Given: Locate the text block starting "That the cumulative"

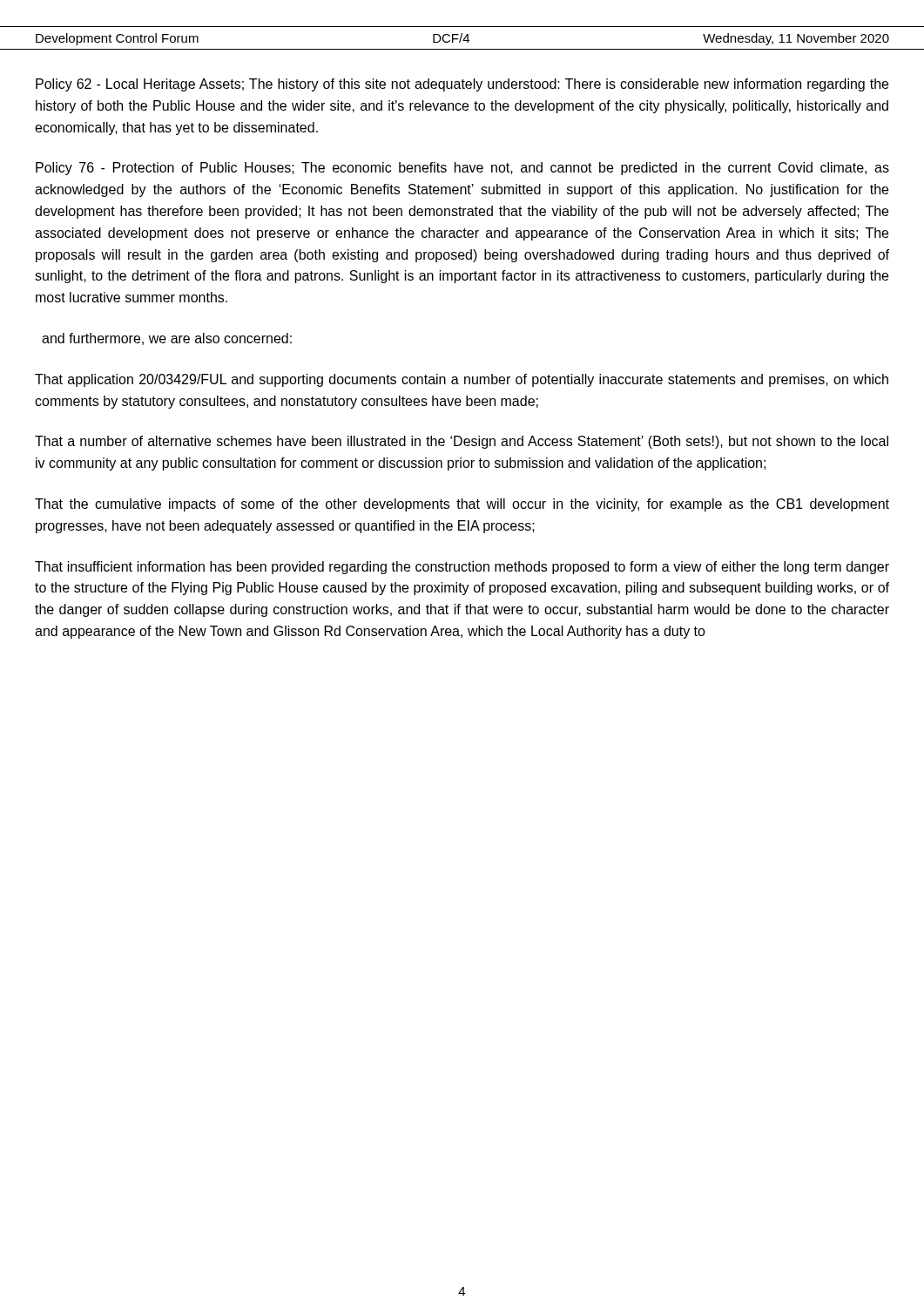Looking at the screenshot, I should pos(462,515).
